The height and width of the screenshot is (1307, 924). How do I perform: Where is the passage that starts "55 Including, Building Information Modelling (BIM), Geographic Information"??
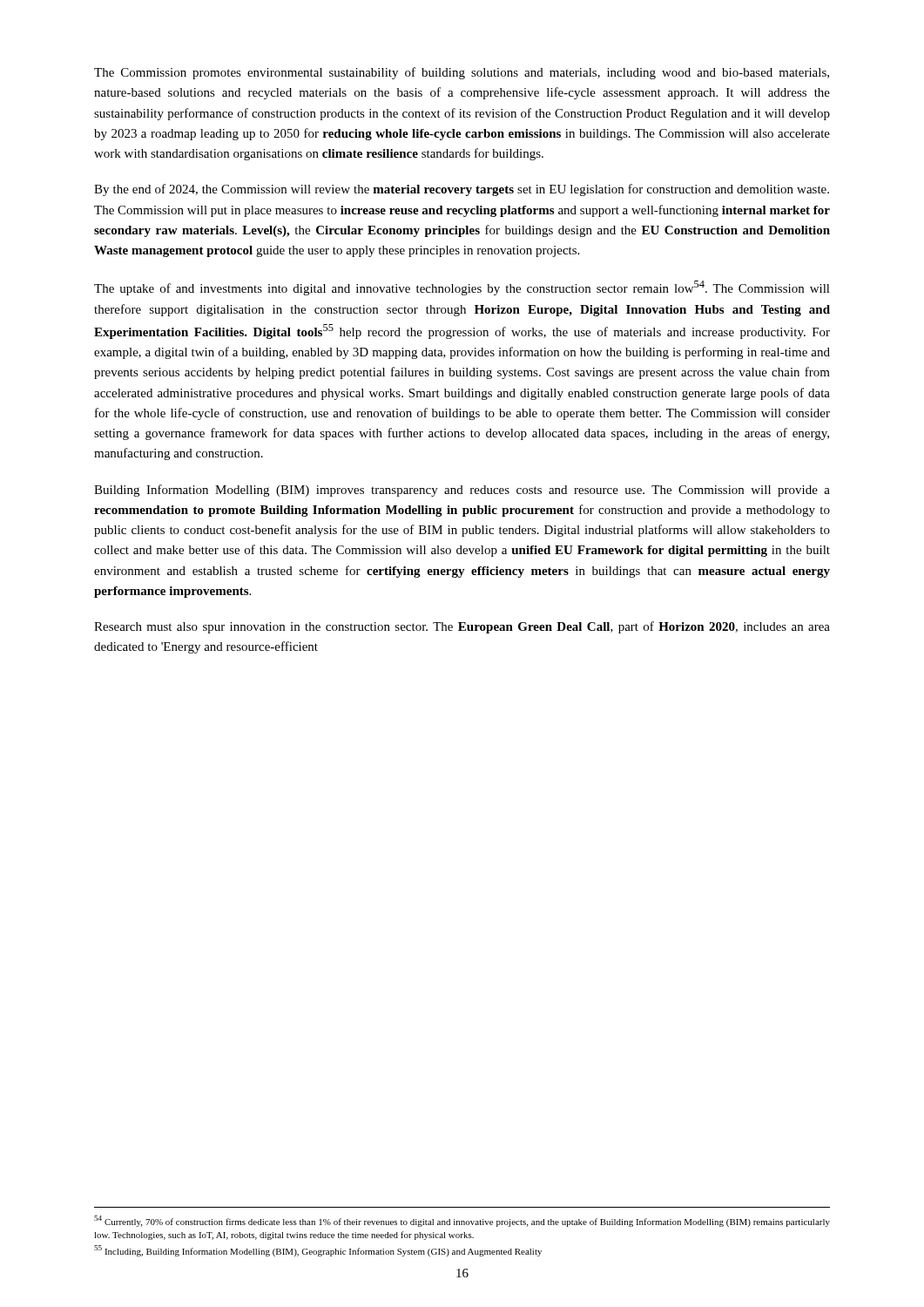click(x=318, y=1250)
